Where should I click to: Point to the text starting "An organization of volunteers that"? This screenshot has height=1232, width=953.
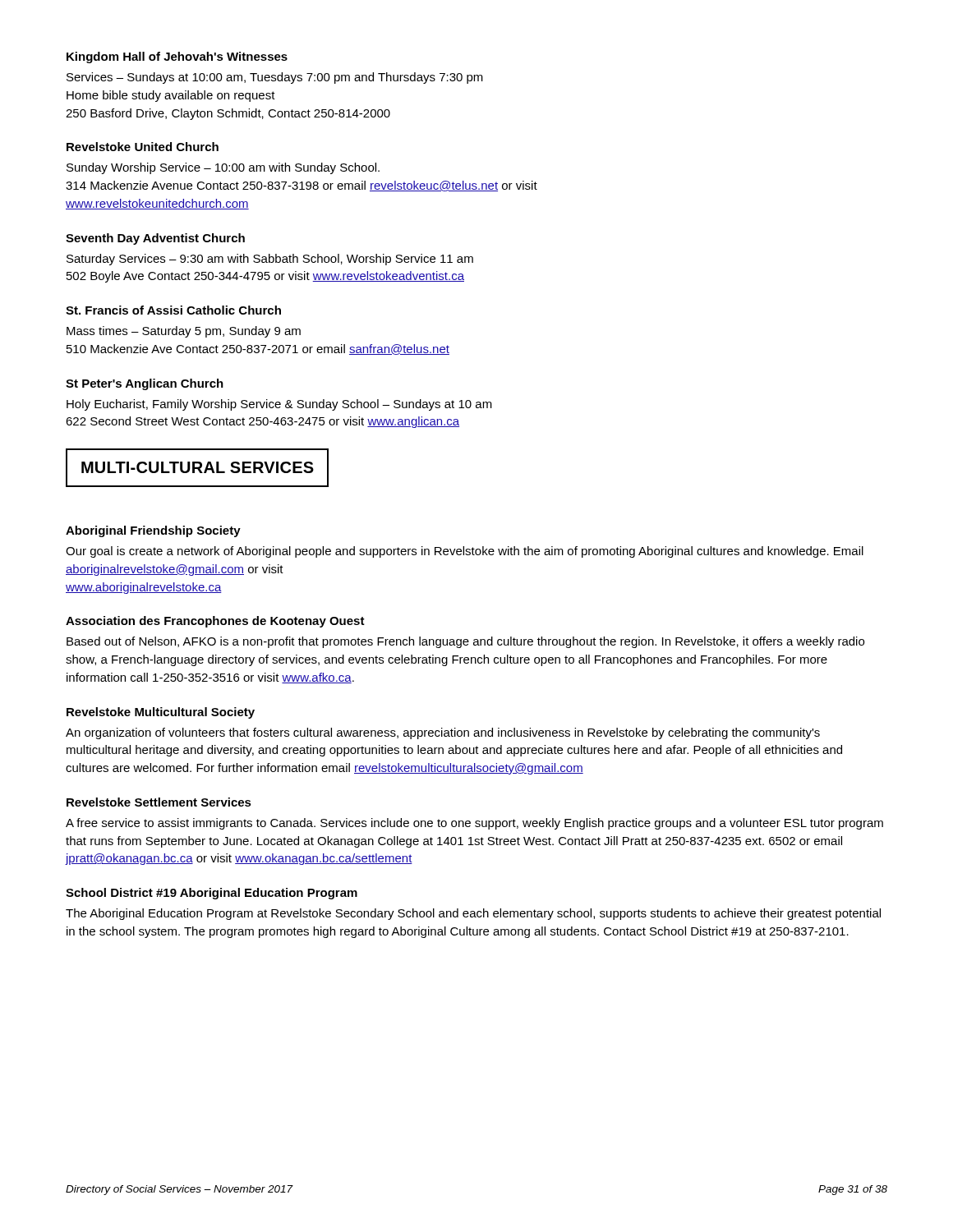pos(476,750)
